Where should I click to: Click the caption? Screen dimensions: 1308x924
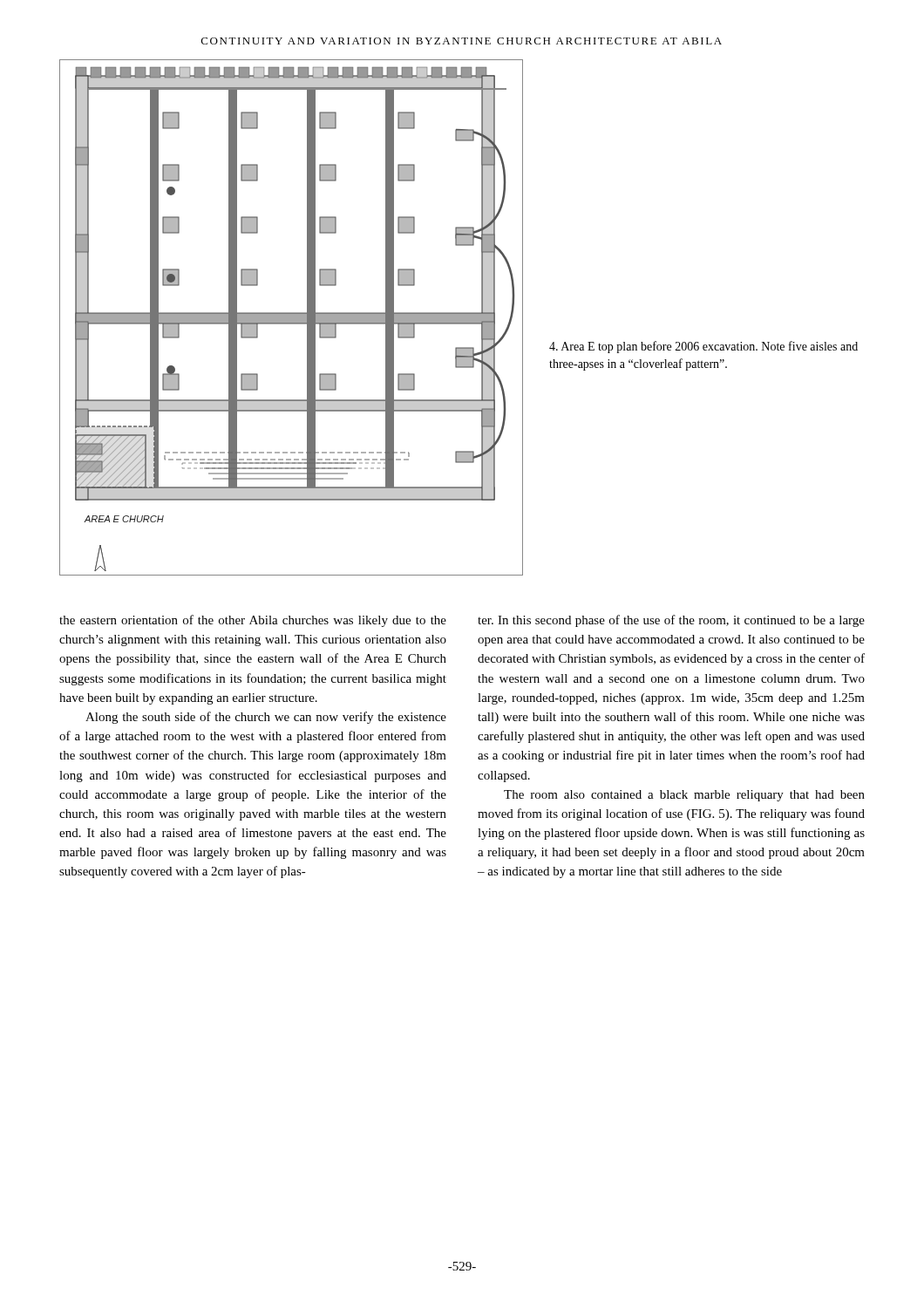[x=707, y=356]
